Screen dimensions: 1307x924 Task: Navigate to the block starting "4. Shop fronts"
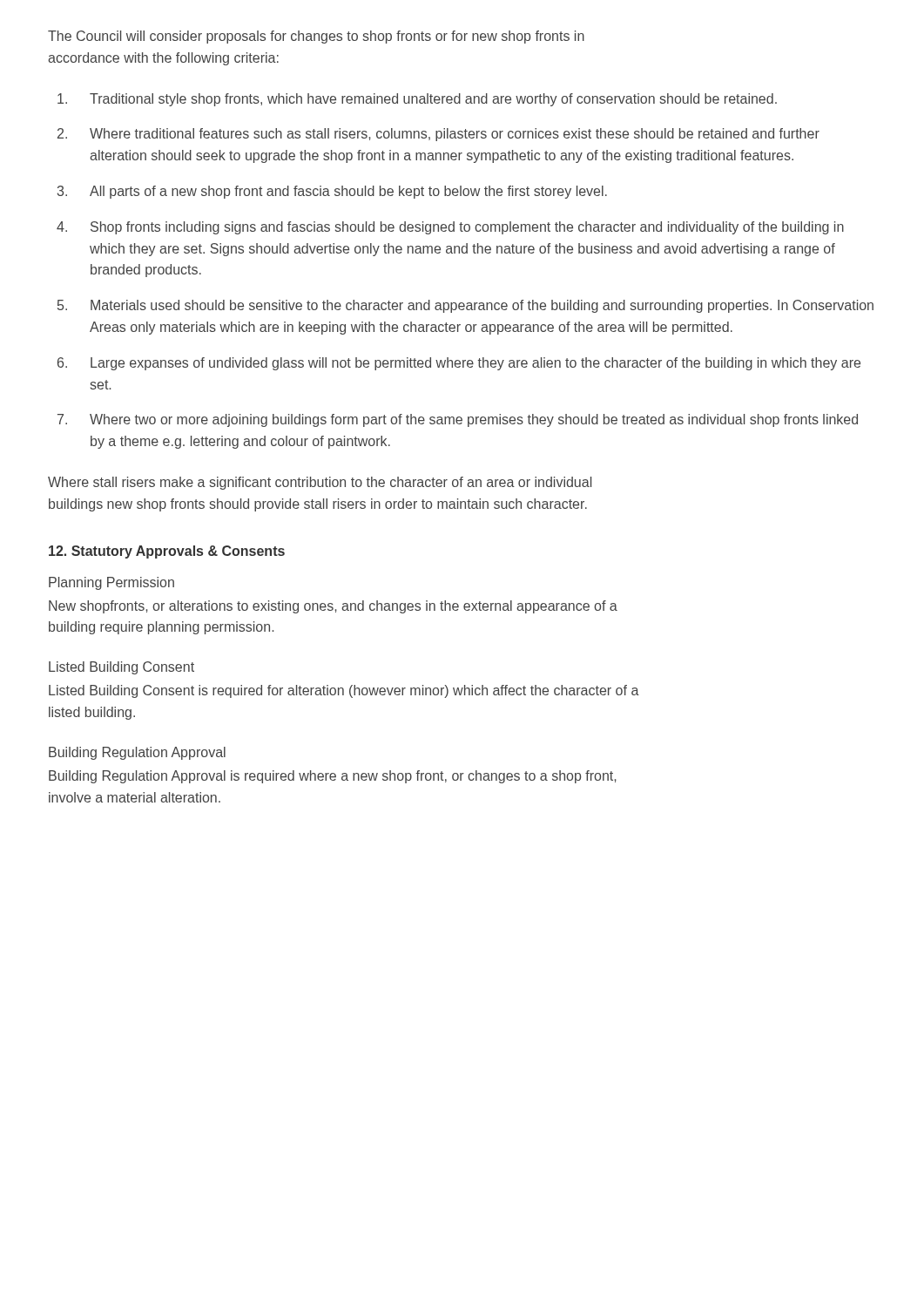(x=466, y=249)
